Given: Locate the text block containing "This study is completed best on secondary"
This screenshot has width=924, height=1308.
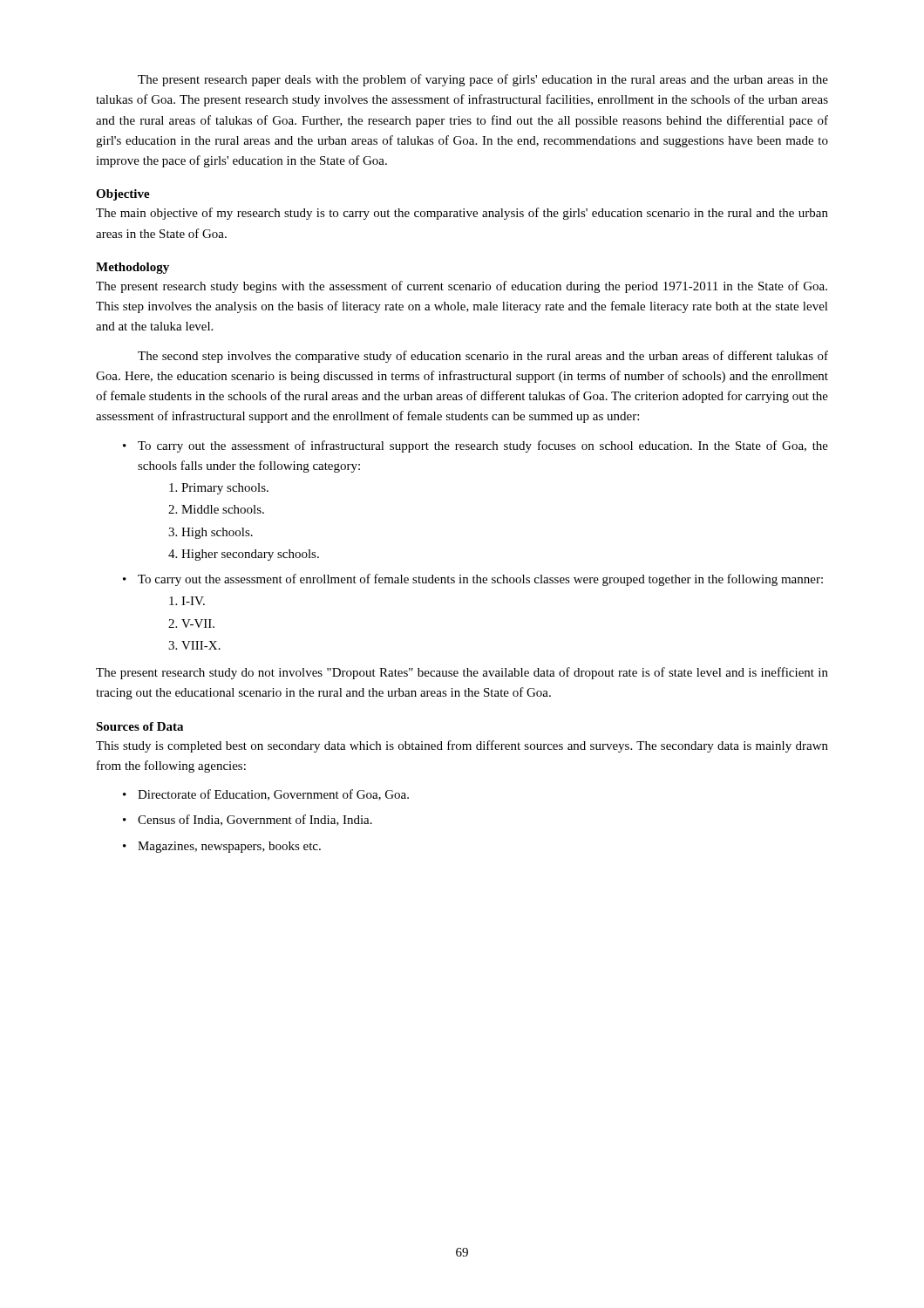Looking at the screenshot, I should point(462,755).
